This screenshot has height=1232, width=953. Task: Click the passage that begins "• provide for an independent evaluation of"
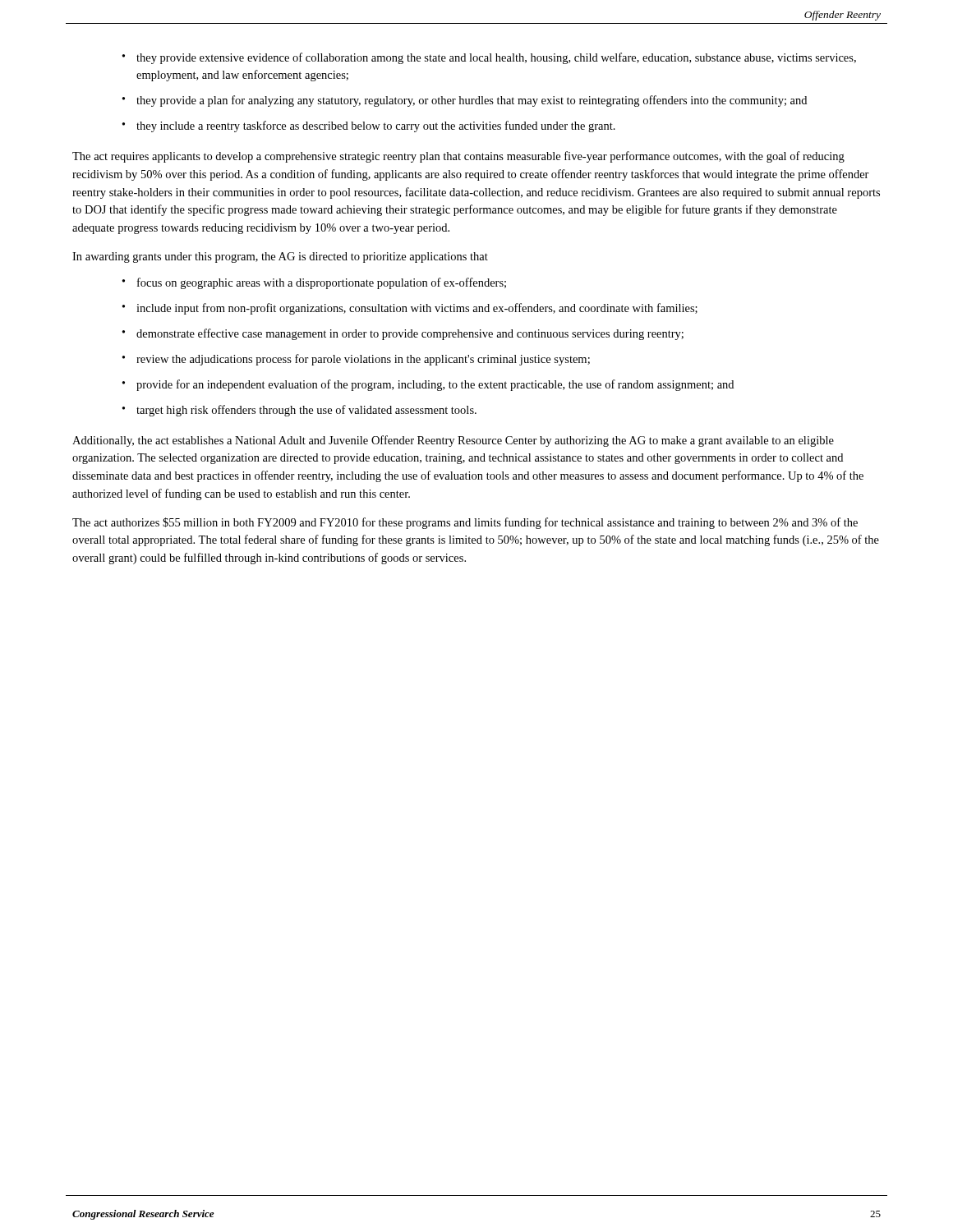[493, 385]
